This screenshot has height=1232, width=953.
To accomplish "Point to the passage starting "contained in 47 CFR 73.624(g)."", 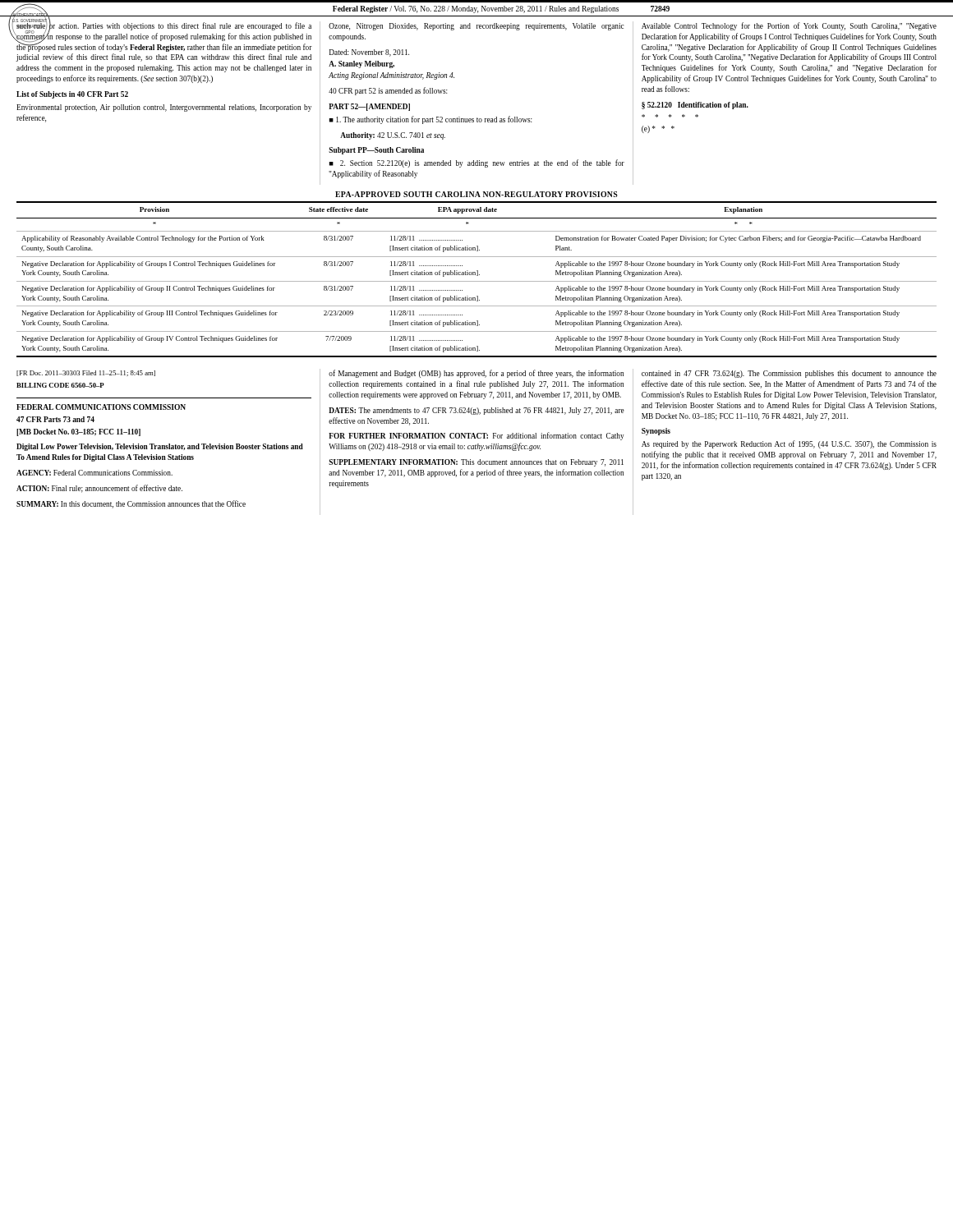I will tap(789, 395).
